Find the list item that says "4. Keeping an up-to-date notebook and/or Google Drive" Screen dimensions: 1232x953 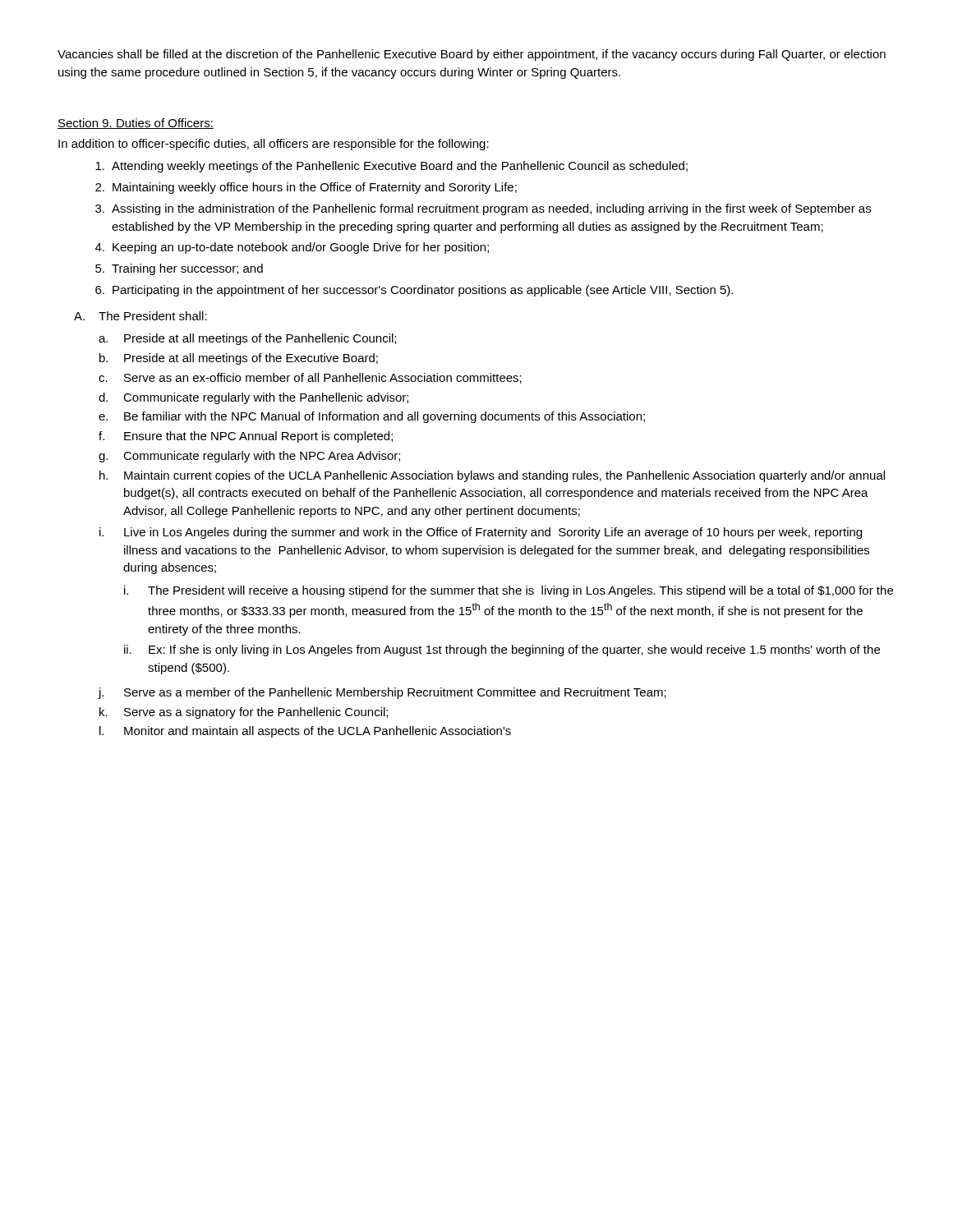(489, 247)
